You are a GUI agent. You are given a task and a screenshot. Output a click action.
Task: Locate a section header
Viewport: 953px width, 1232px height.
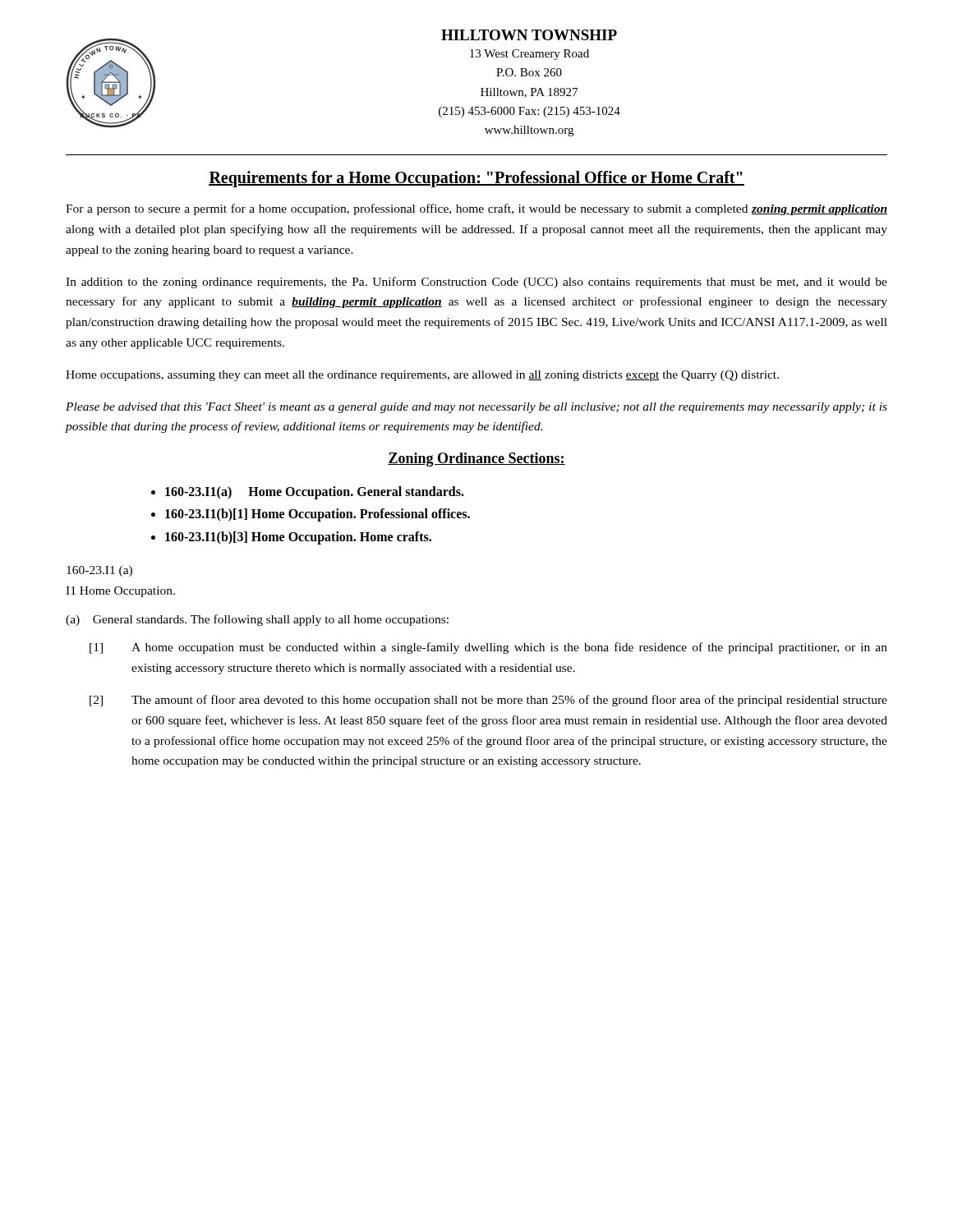[476, 458]
